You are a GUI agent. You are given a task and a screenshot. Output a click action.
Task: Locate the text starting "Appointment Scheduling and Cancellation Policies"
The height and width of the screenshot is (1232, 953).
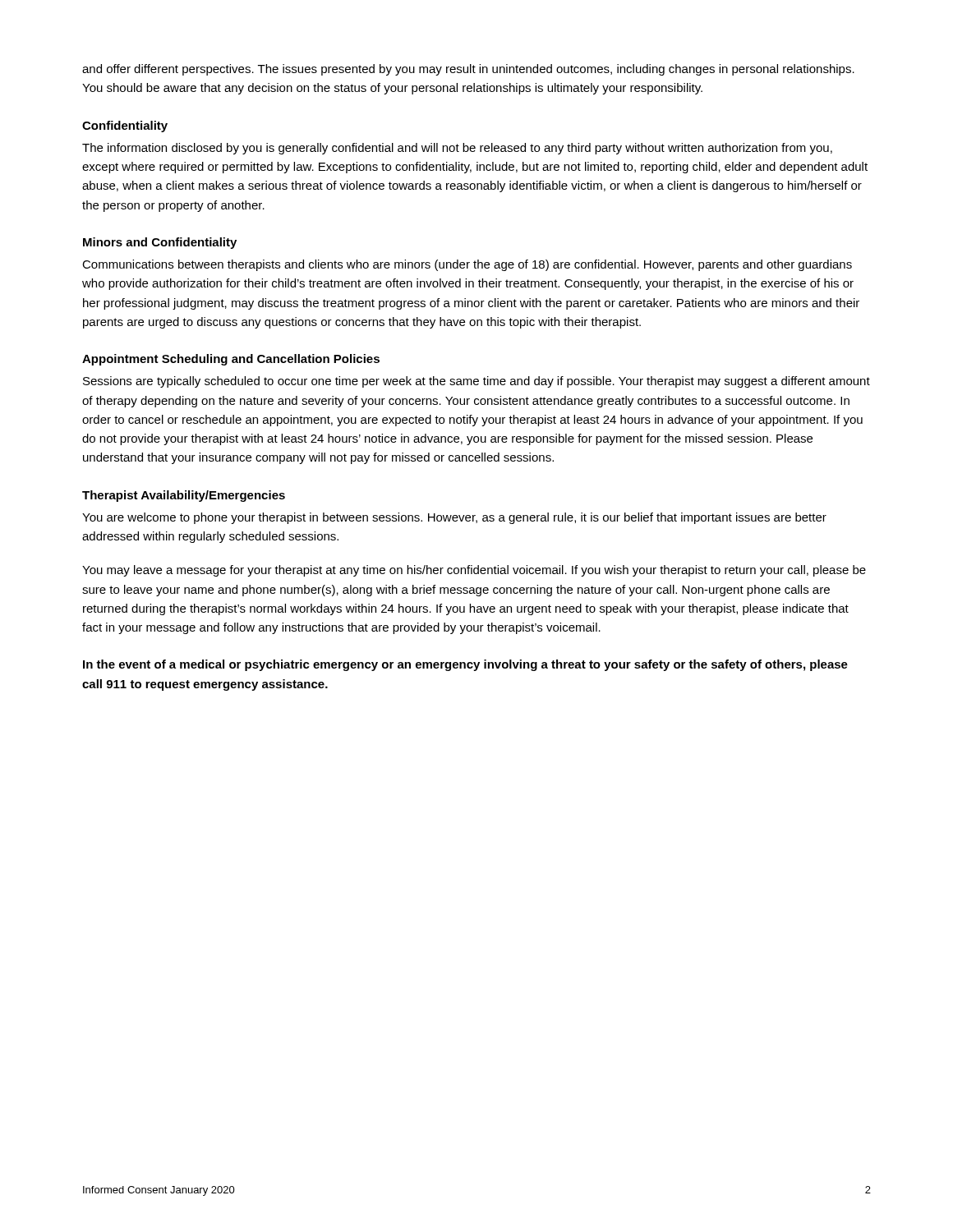tap(231, 359)
